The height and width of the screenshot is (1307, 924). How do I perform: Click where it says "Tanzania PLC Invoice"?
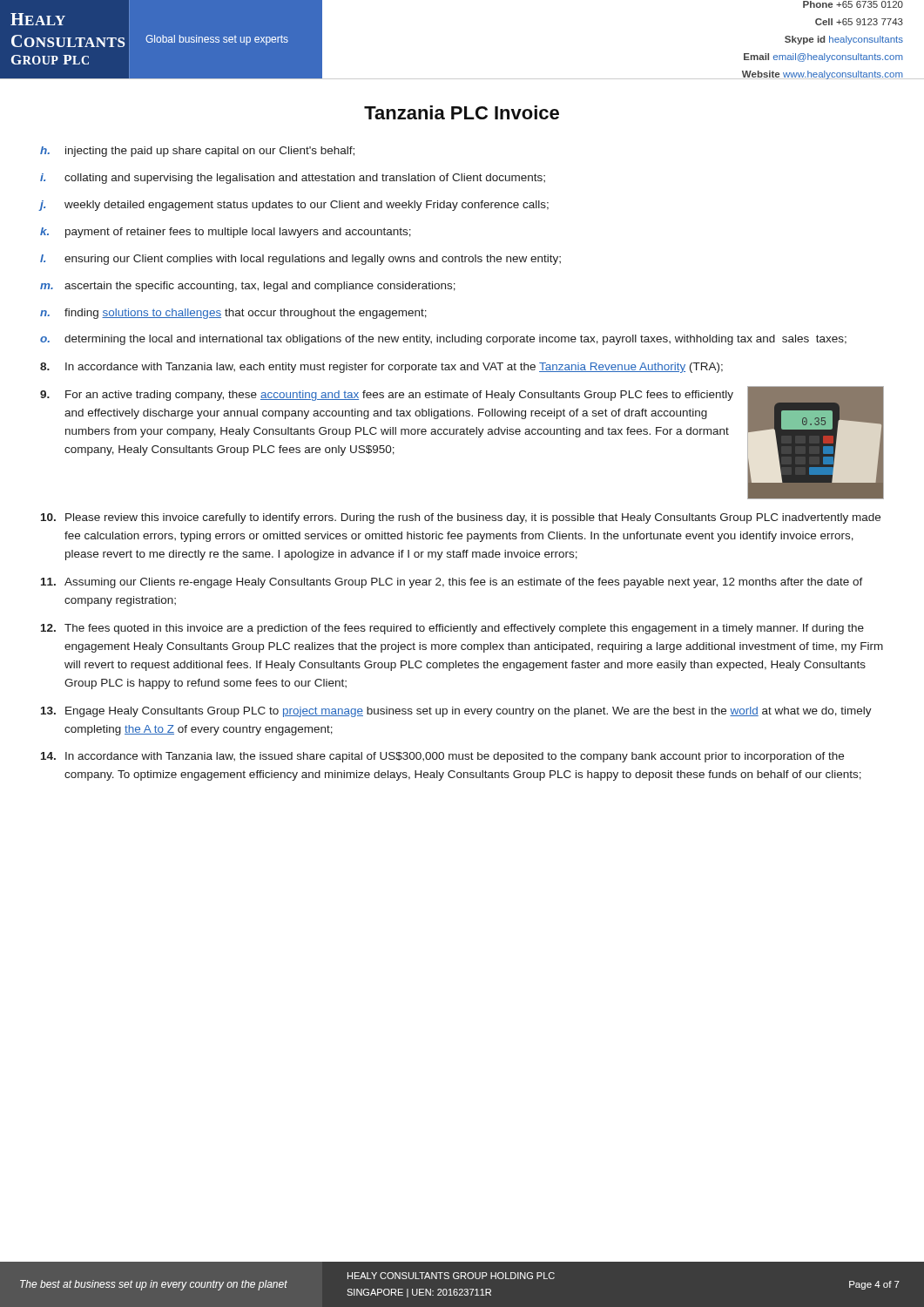coord(462,113)
